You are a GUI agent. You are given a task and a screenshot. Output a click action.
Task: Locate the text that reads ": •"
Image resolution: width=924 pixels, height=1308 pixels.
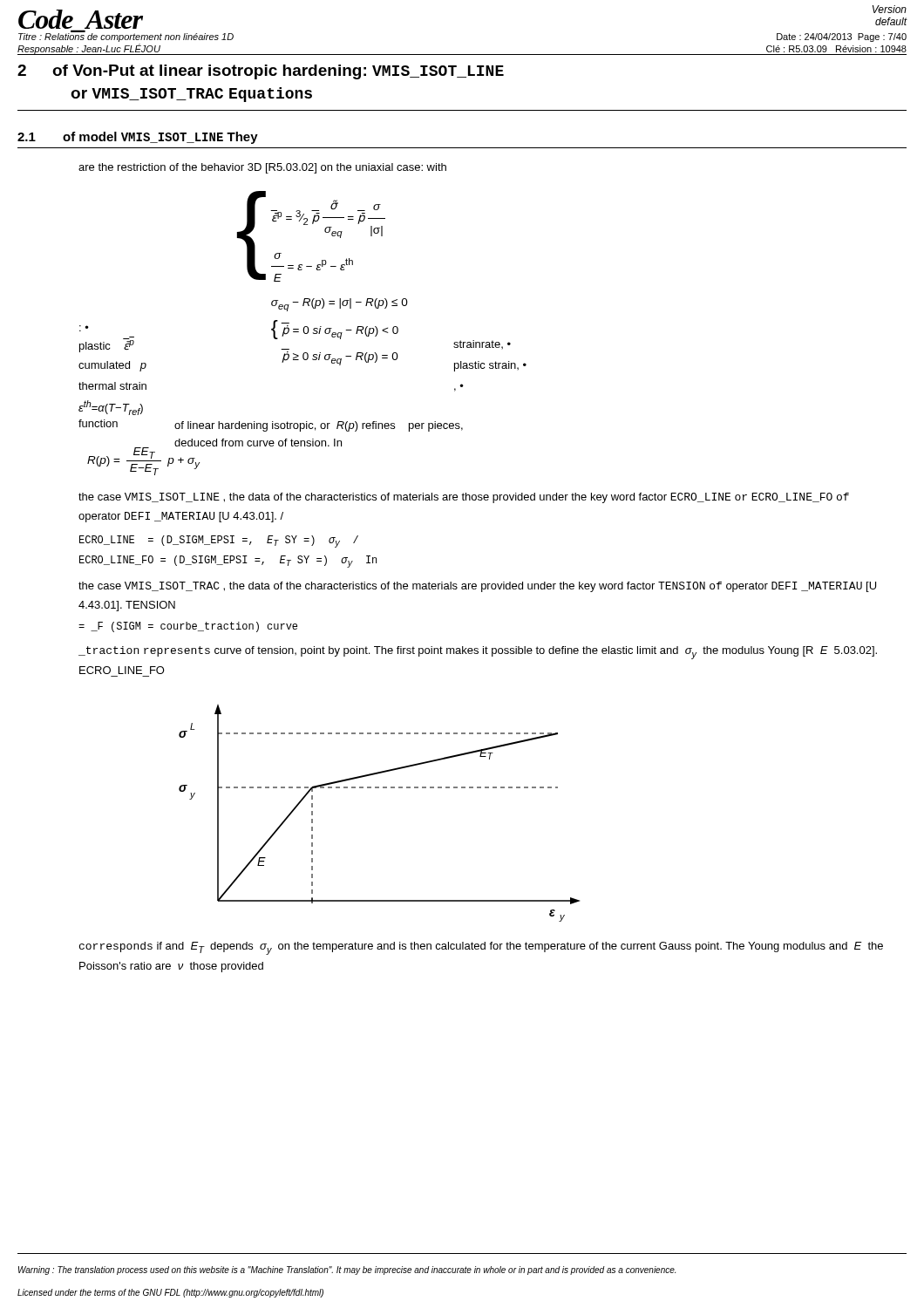pos(84,327)
